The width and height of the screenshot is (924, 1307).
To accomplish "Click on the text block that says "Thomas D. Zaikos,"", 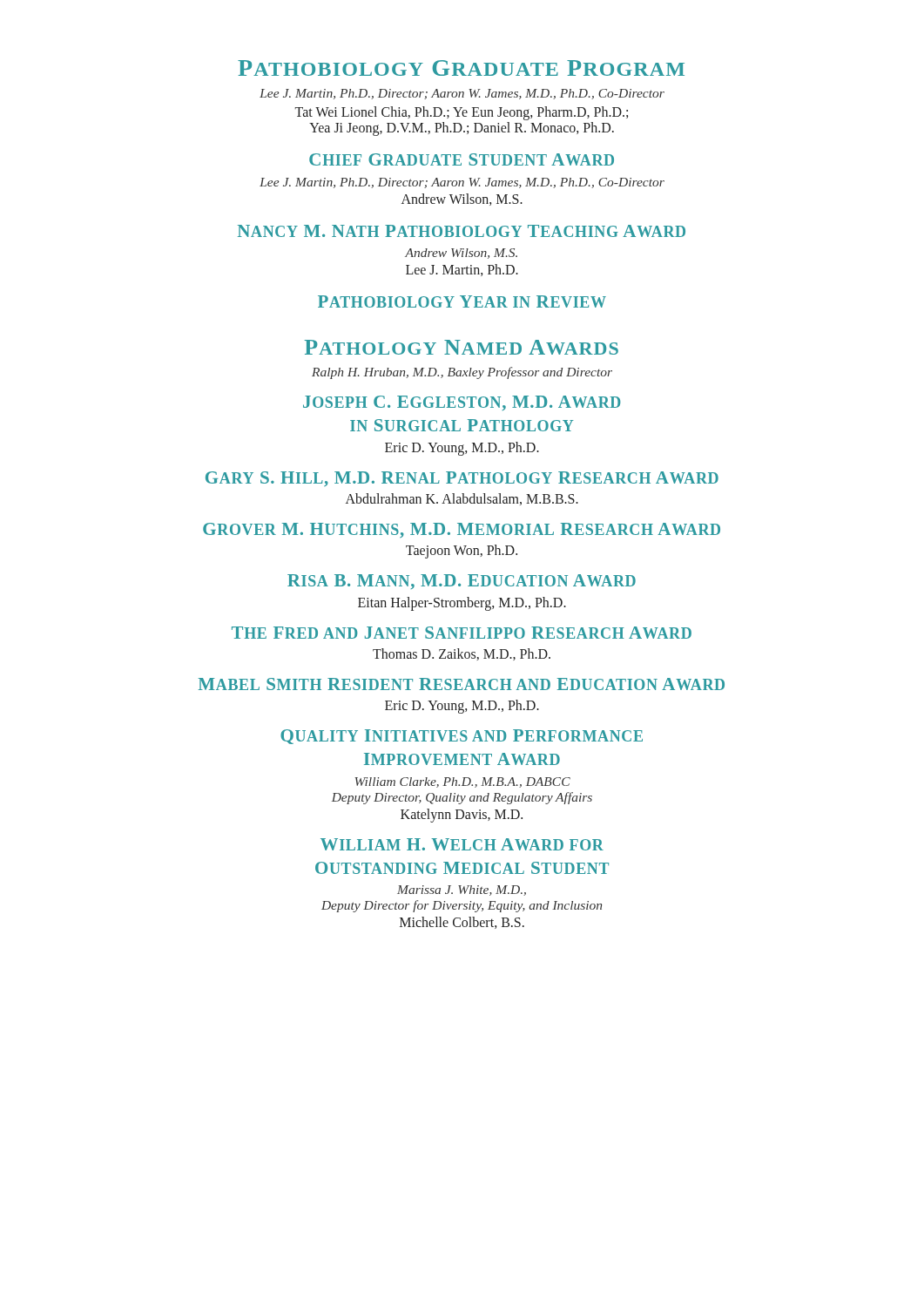I will (462, 654).
